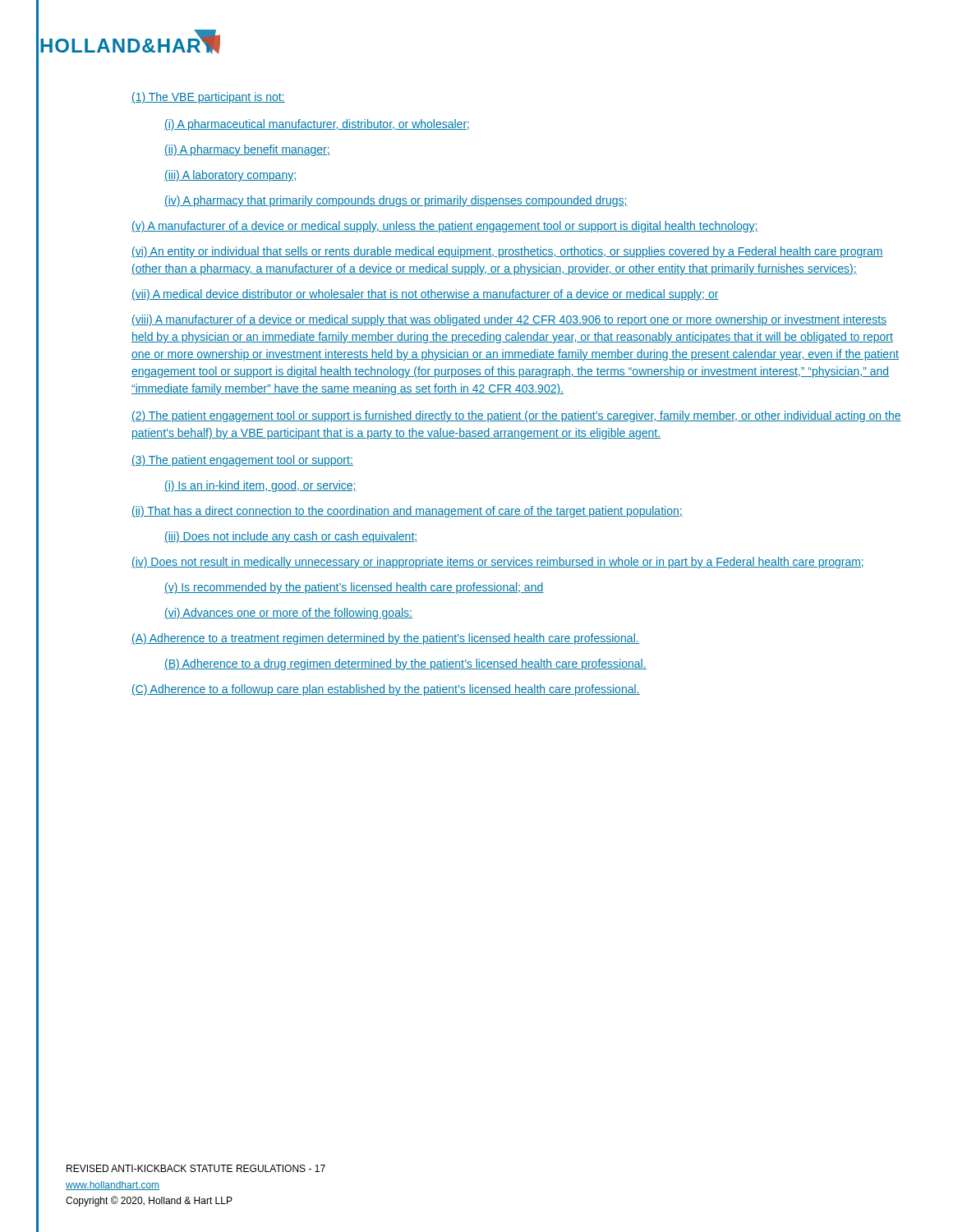The image size is (953, 1232).
Task: Find the list item with the text "(1) The VBE participant"
Action: pyautogui.click(x=208, y=97)
